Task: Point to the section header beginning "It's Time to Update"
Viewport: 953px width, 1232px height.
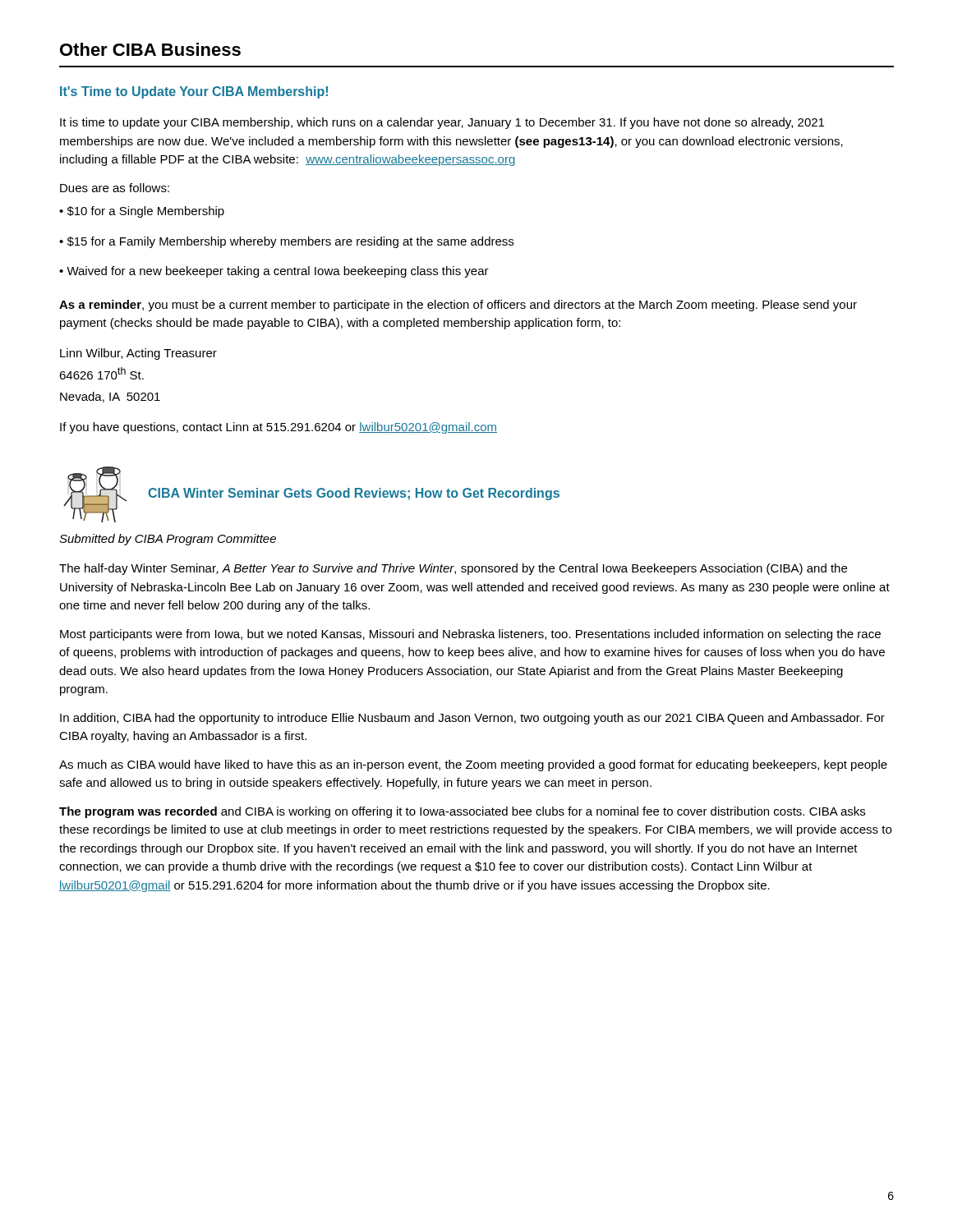Action: click(194, 92)
